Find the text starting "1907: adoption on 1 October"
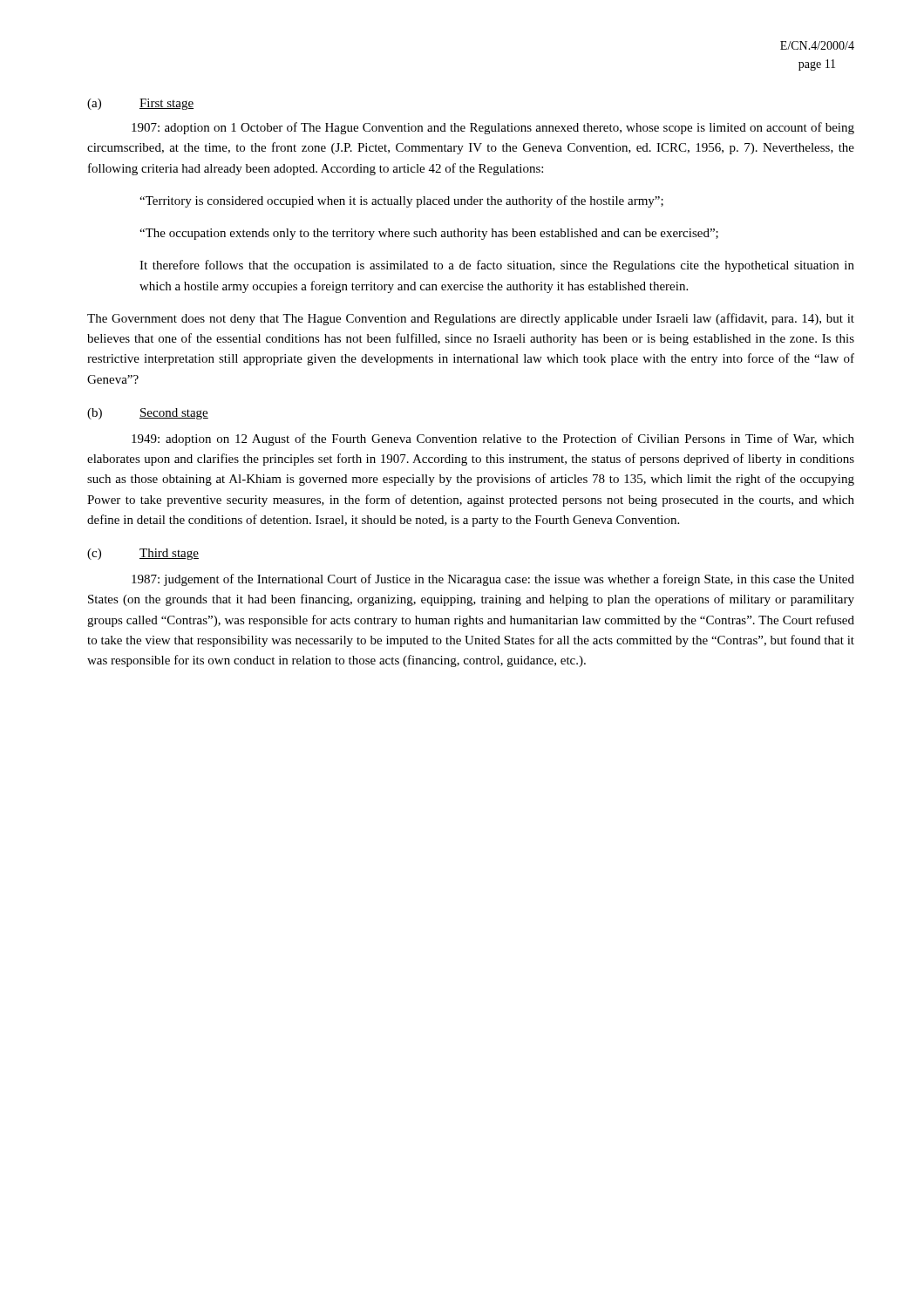The height and width of the screenshot is (1308, 924). coord(471,148)
